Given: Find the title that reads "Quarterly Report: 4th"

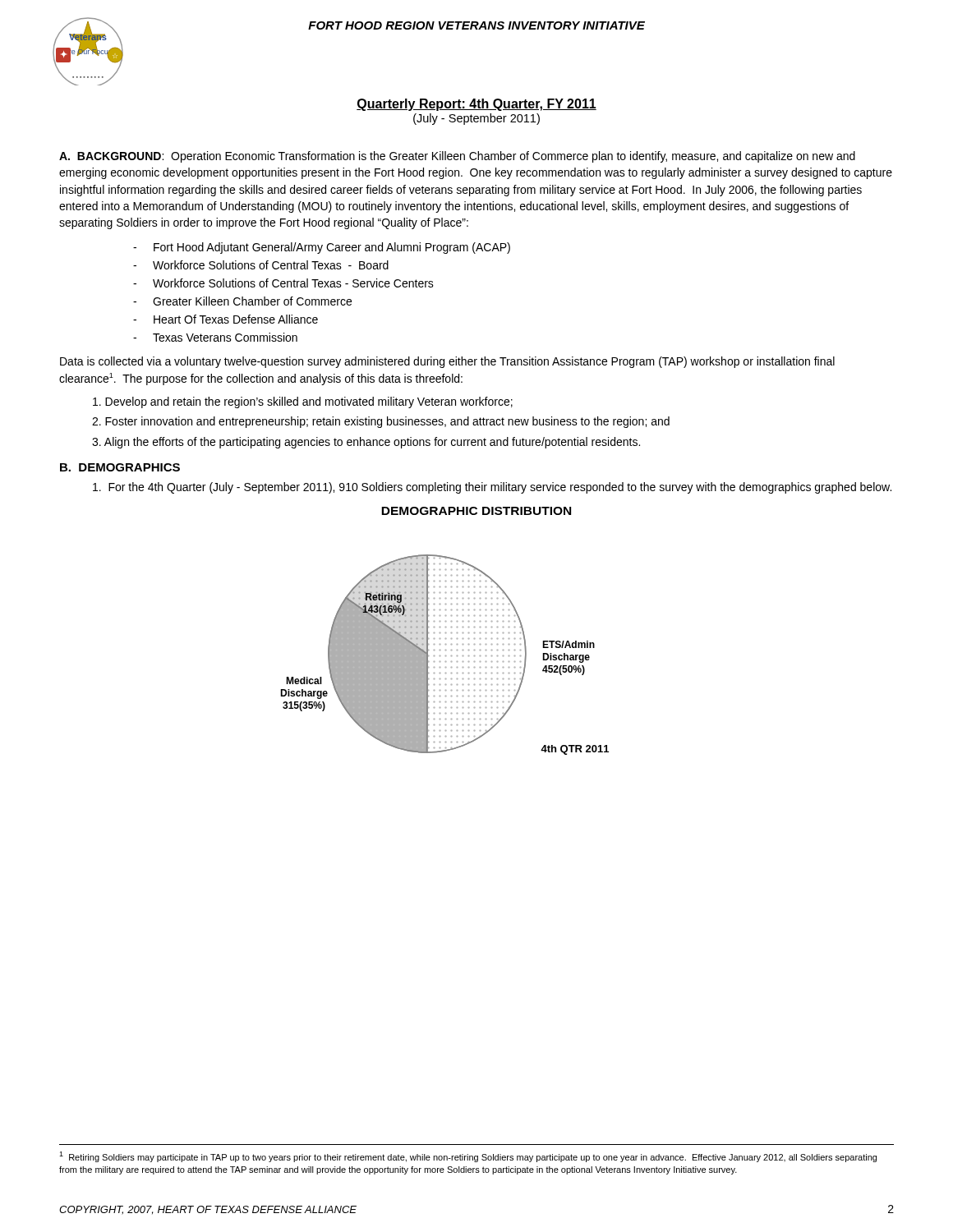Looking at the screenshot, I should click(x=476, y=111).
